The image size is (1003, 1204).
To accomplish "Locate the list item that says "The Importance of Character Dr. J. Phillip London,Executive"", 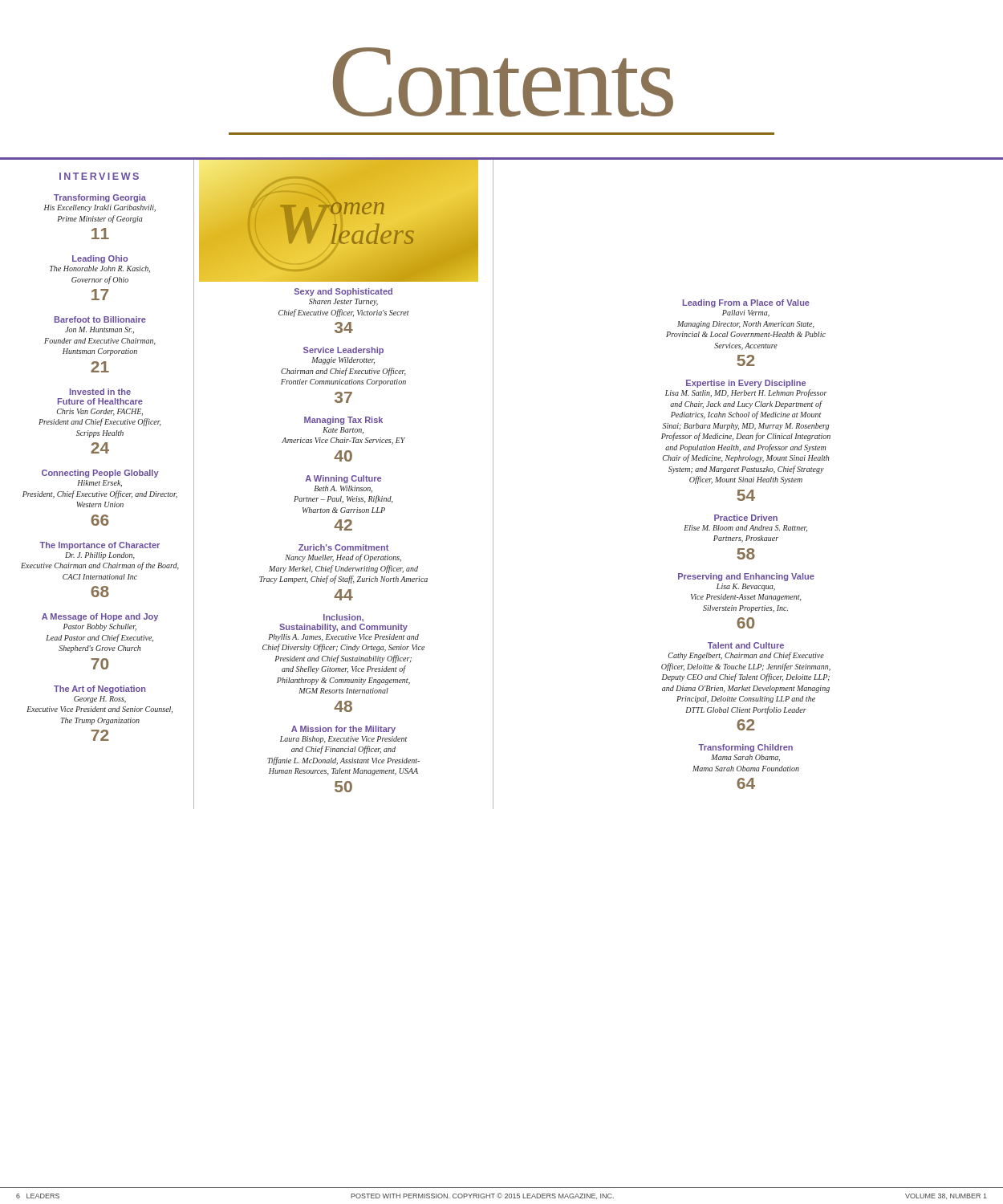I will 100,570.
